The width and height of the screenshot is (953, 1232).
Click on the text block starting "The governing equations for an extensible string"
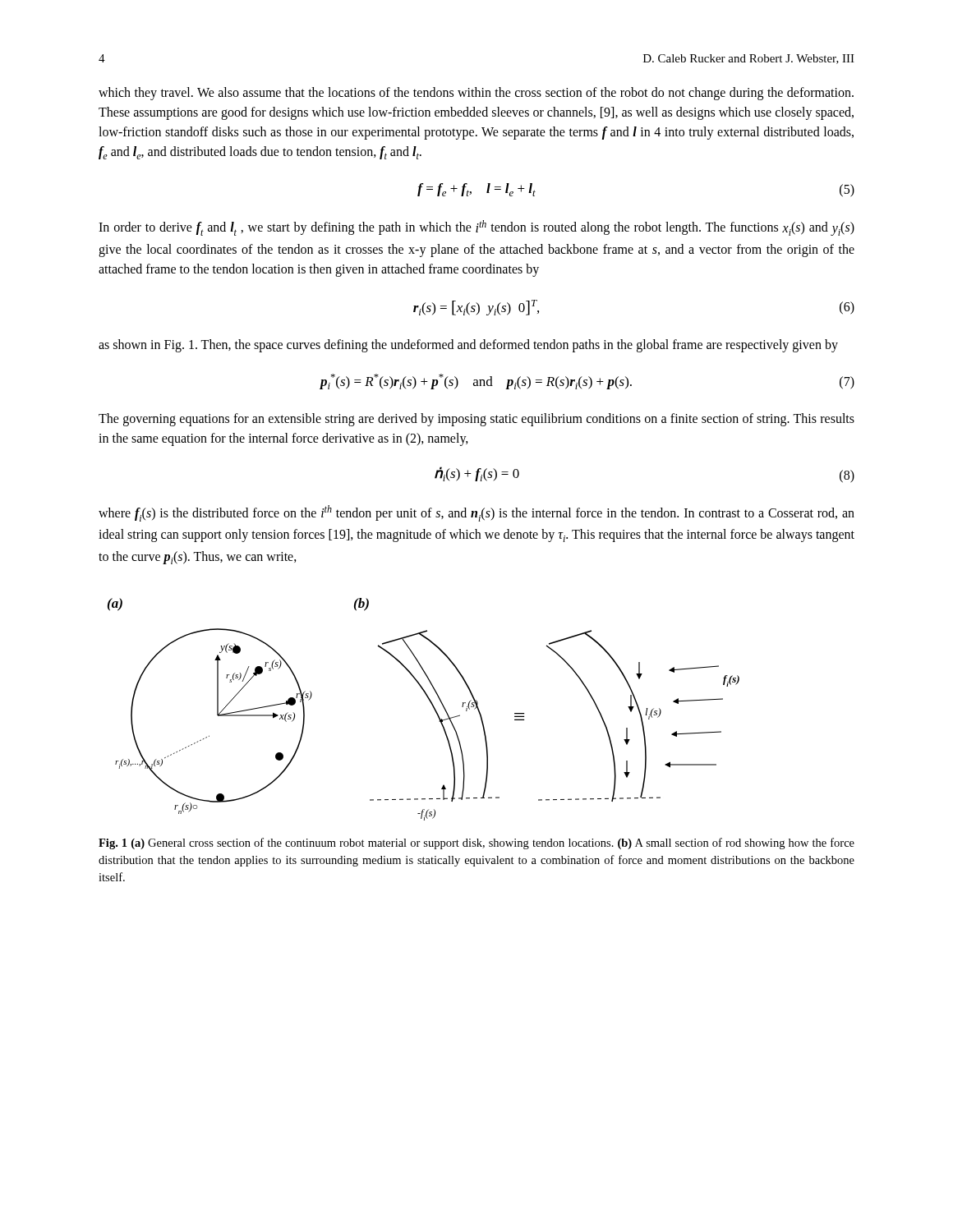point(476,429)
